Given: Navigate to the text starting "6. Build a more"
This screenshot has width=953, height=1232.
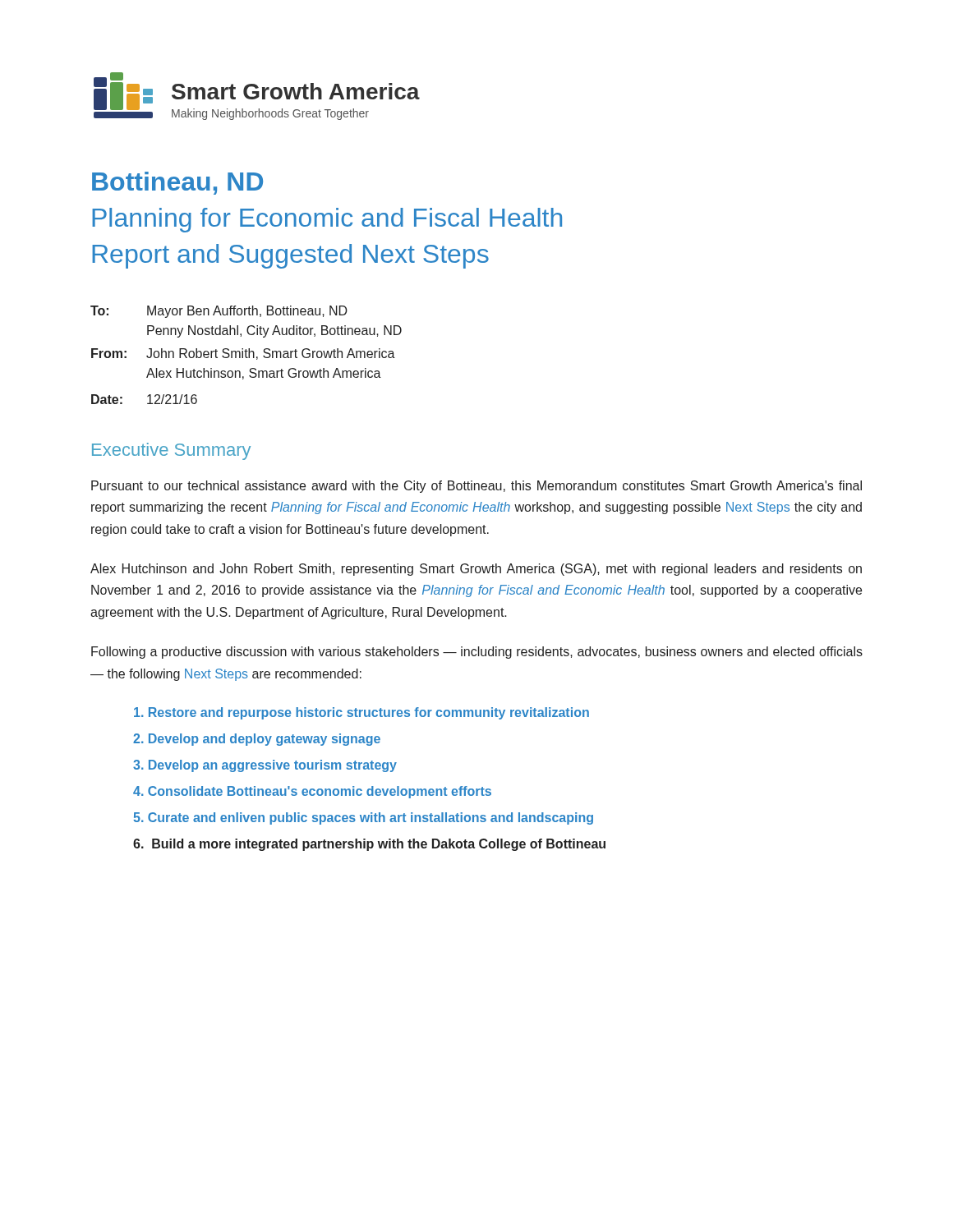Looking at the screenshot, I should pyautogui.click(x=370, y=844).
